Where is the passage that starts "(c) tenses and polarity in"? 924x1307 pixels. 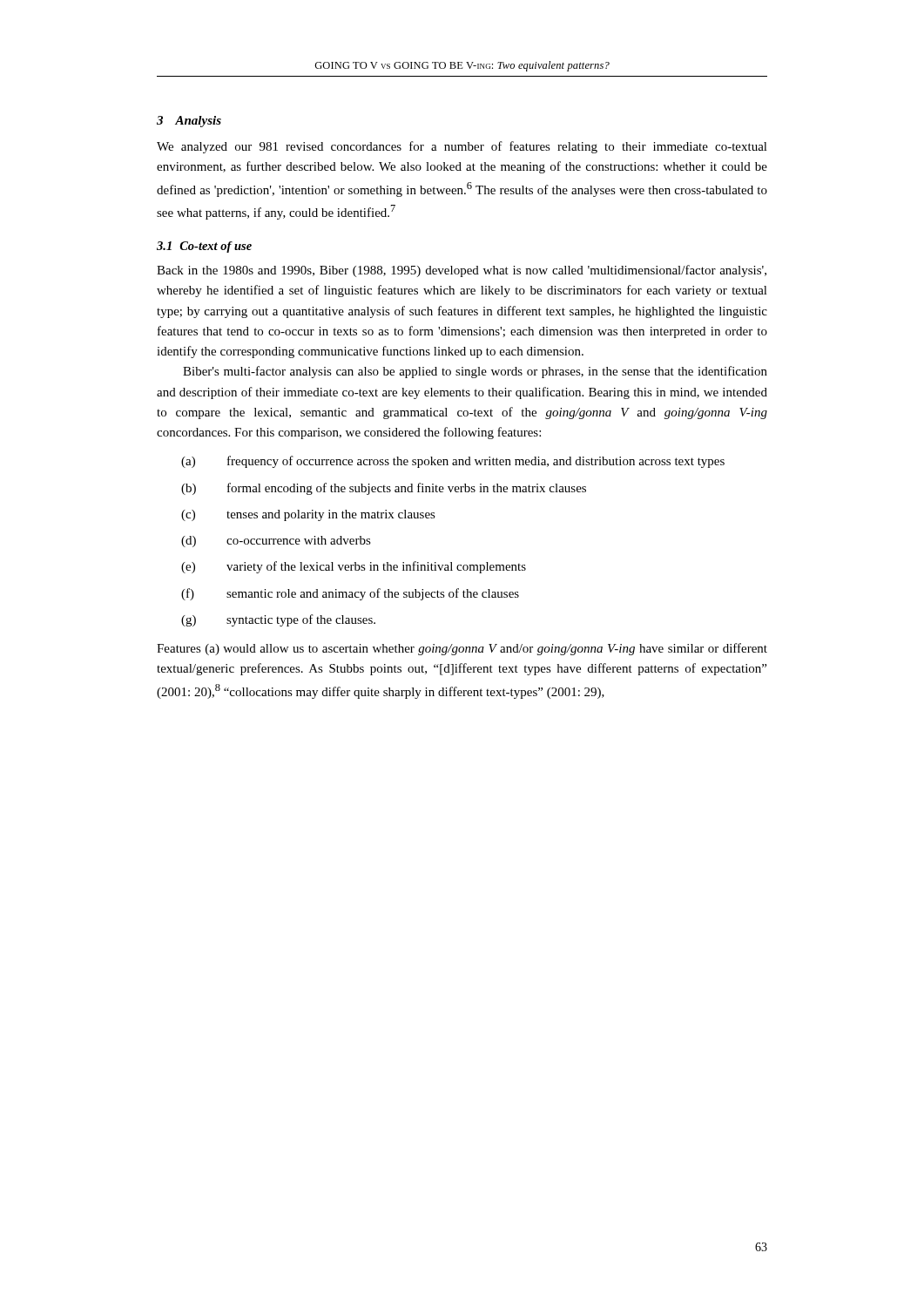tap(308, 515)
